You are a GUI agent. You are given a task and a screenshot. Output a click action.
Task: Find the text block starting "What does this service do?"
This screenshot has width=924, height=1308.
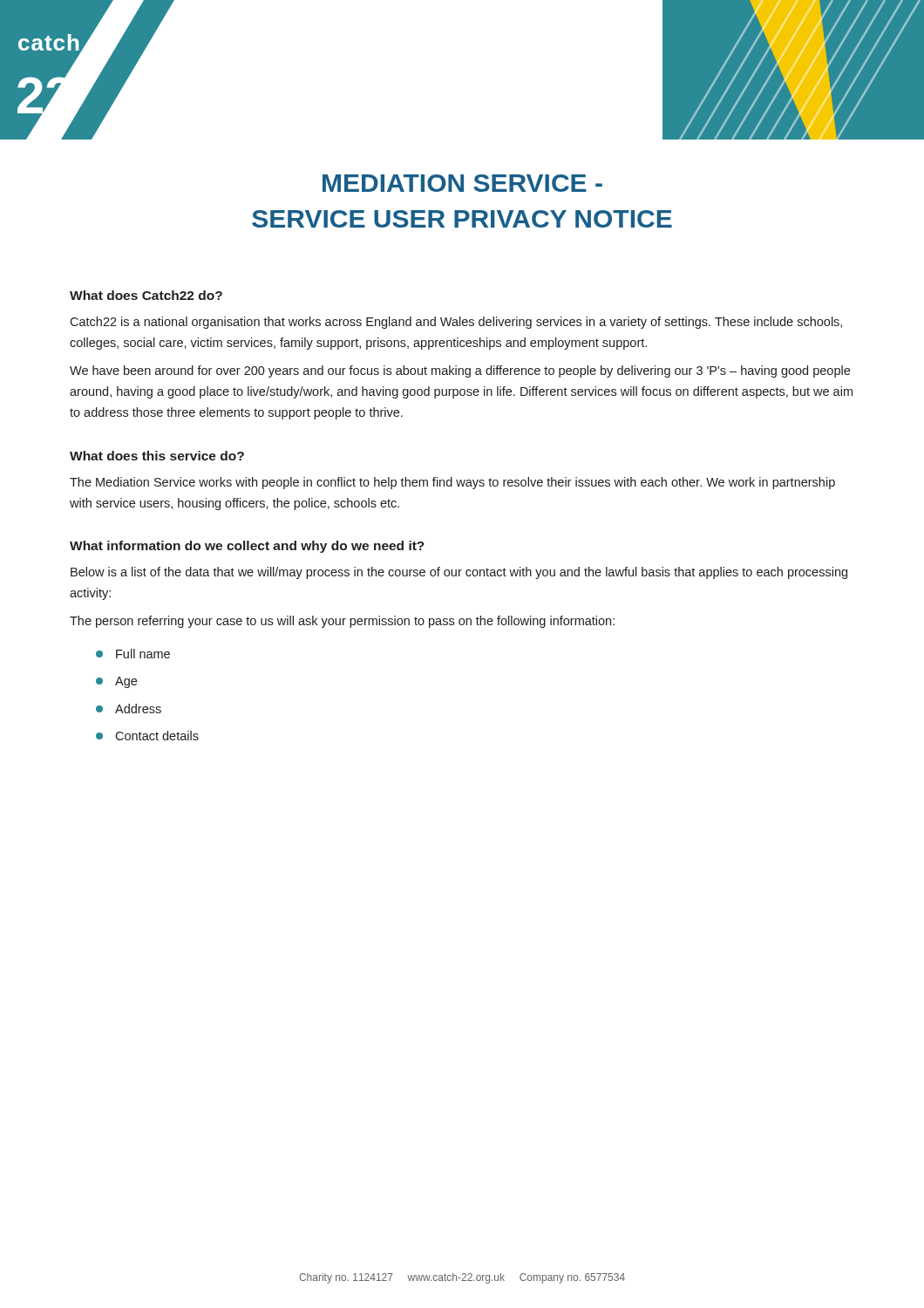click(157, 455)
